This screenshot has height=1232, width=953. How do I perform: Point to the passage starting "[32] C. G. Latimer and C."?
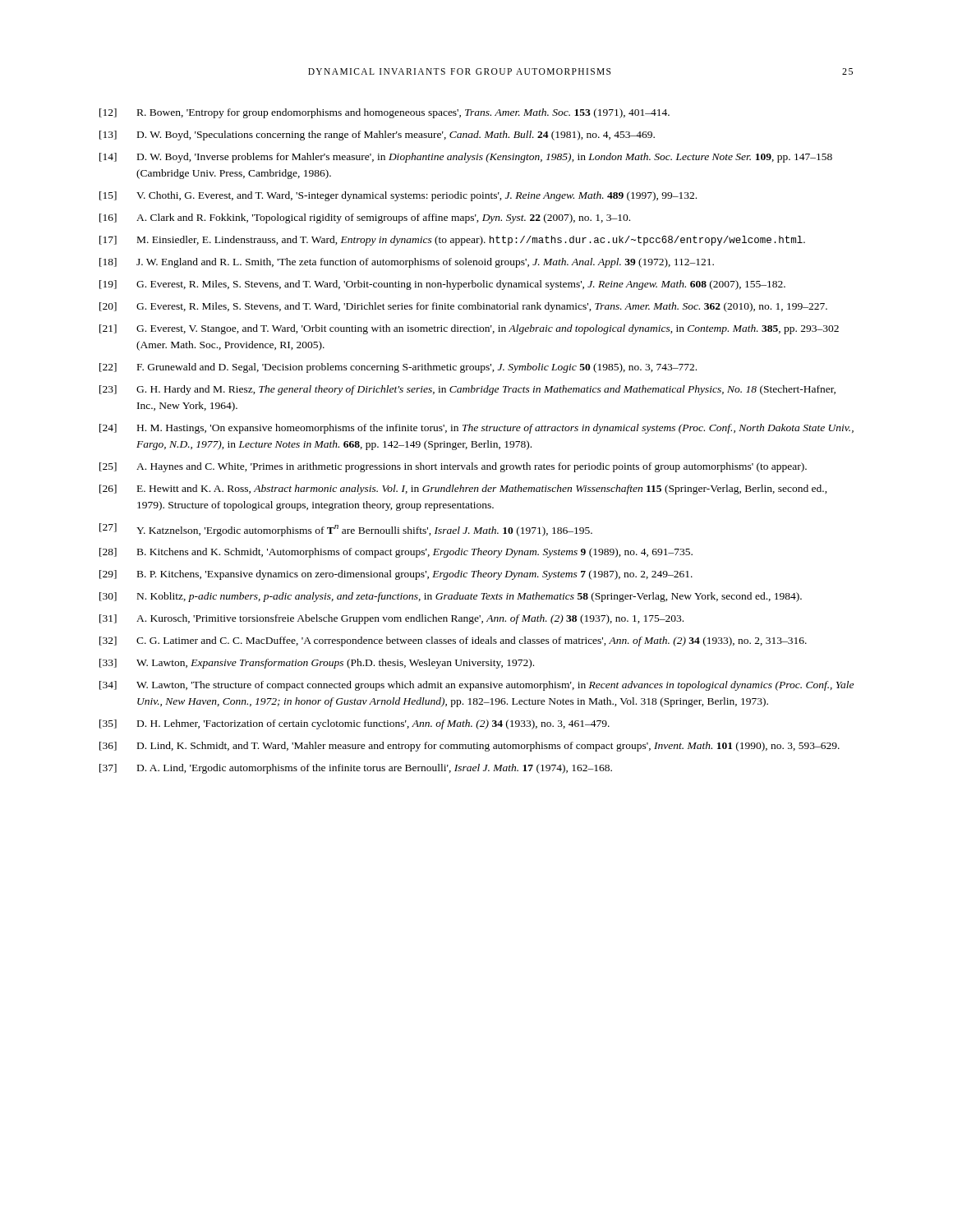(x=476, y=641)
